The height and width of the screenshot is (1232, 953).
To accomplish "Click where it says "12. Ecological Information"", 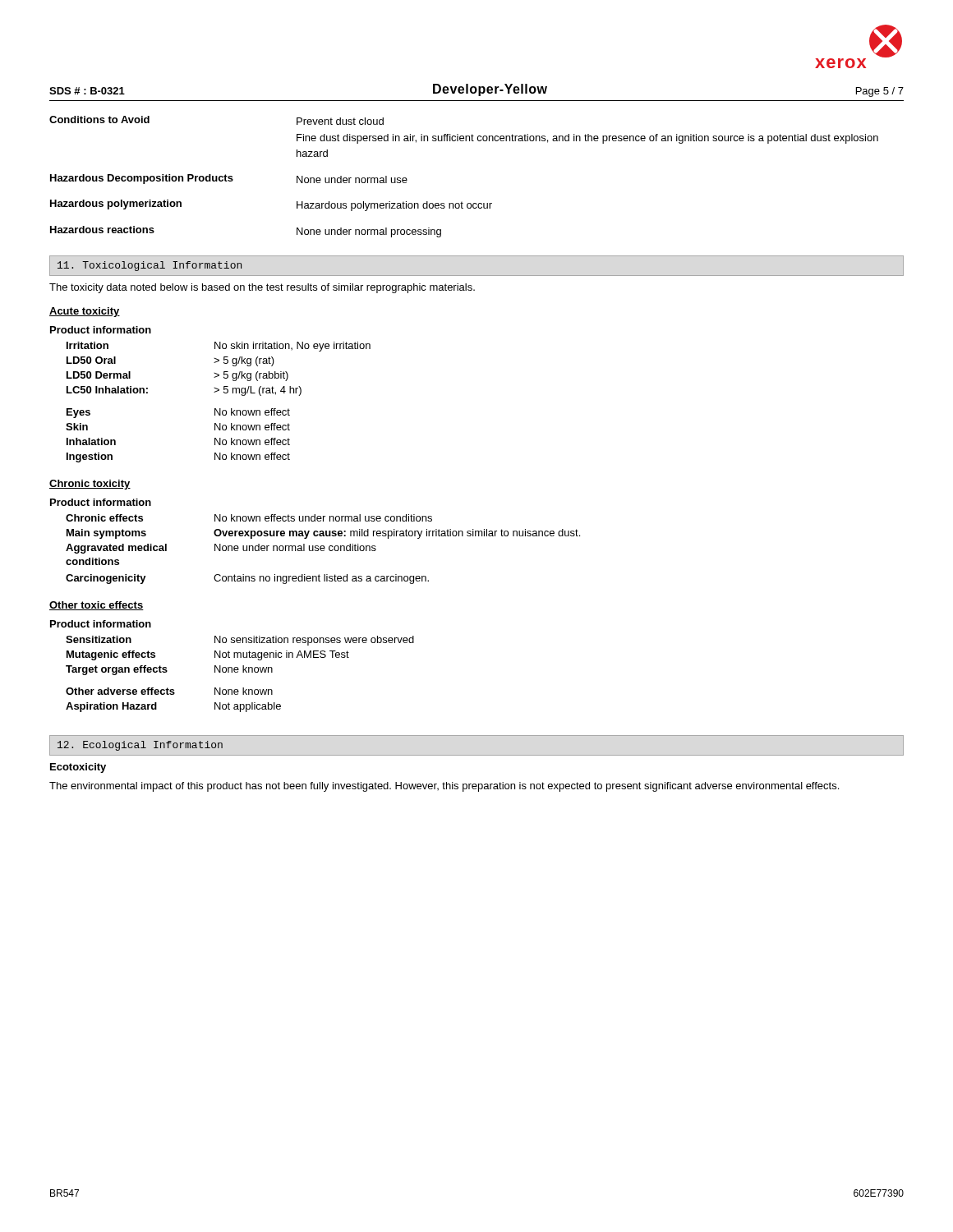I will [140, 745].
